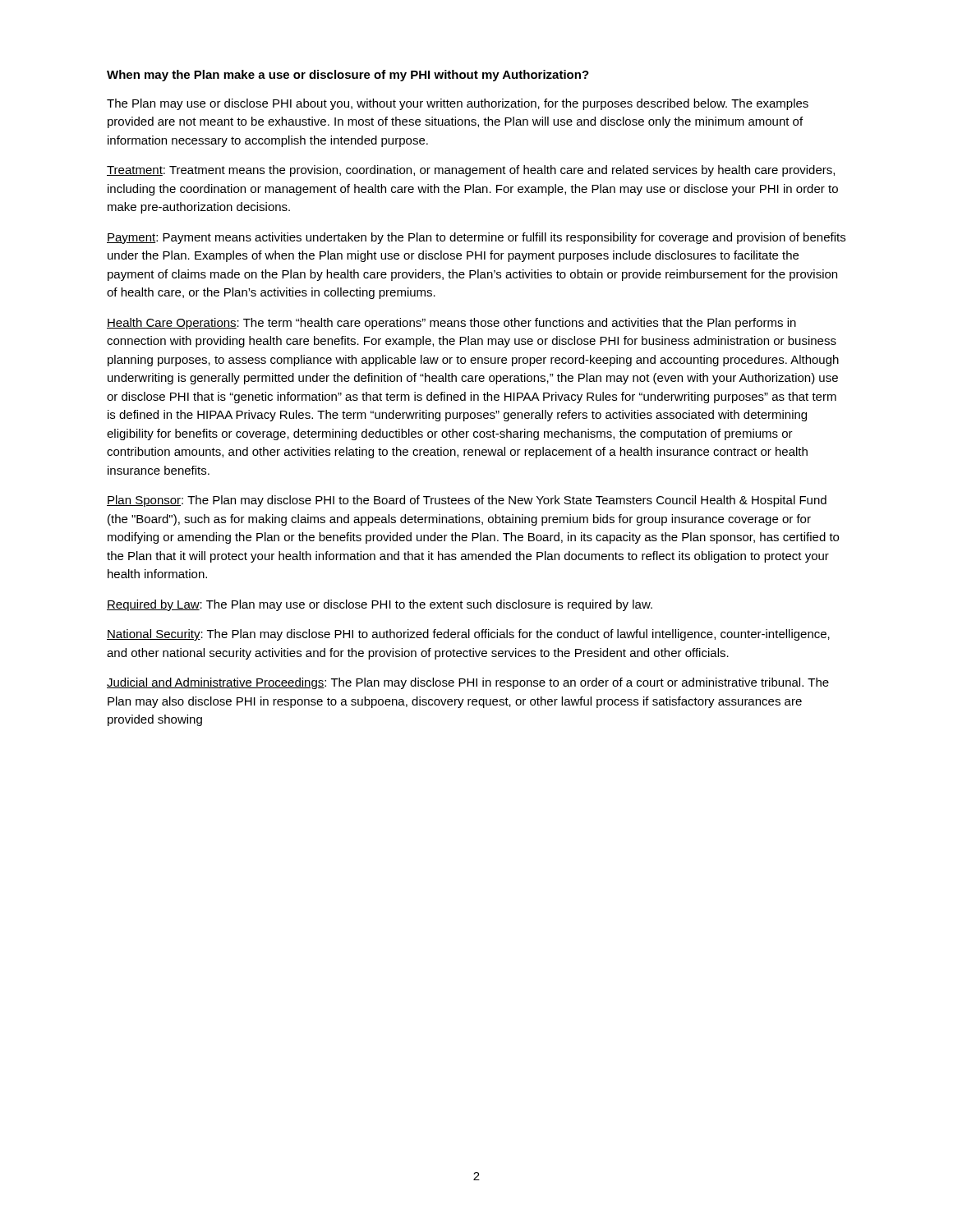Find the block on this page that starts "The Plan may use or disclose PHI about"
Screen dimensions: 1232x953
(458, 121)
